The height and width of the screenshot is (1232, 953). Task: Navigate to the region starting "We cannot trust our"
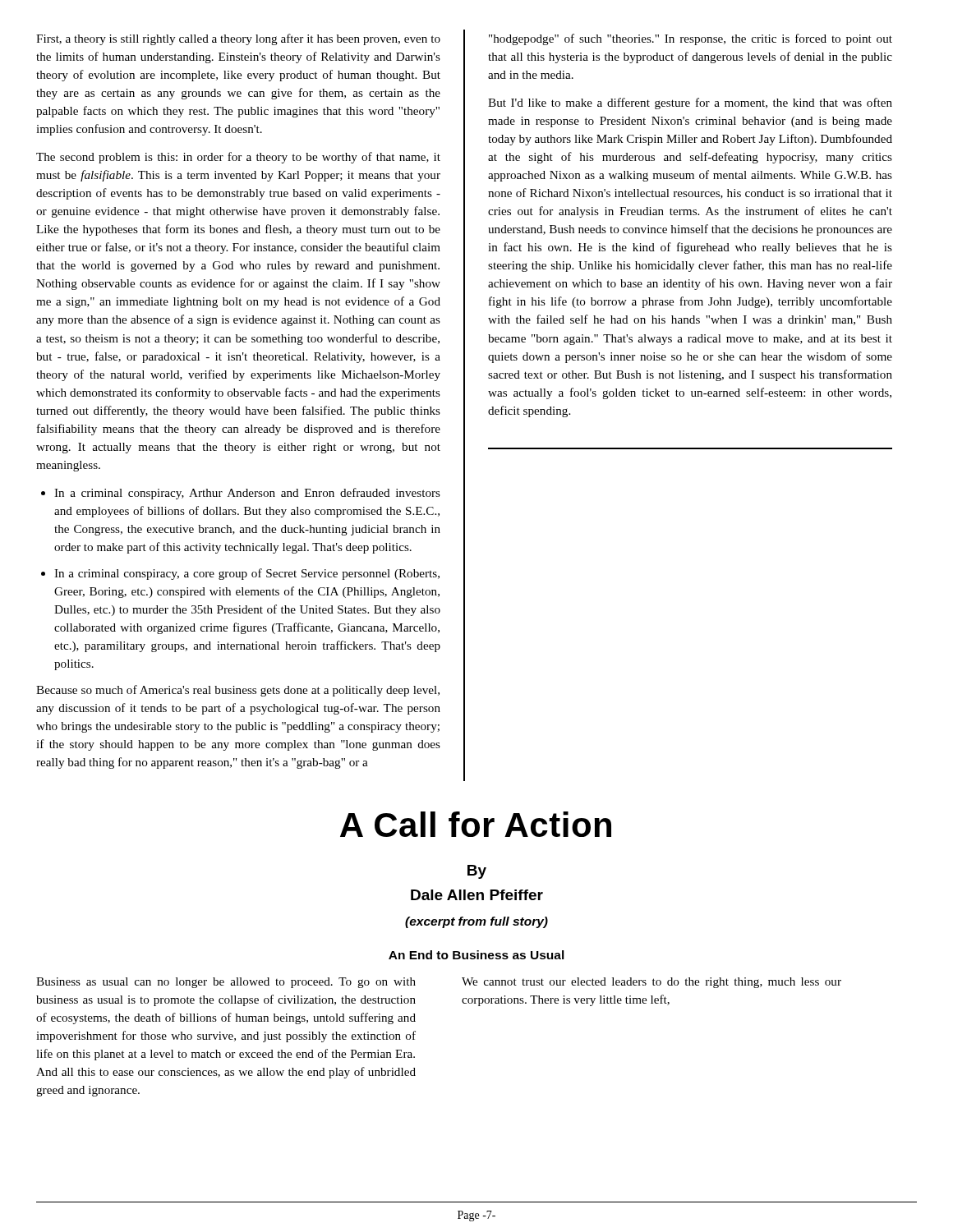652,990
